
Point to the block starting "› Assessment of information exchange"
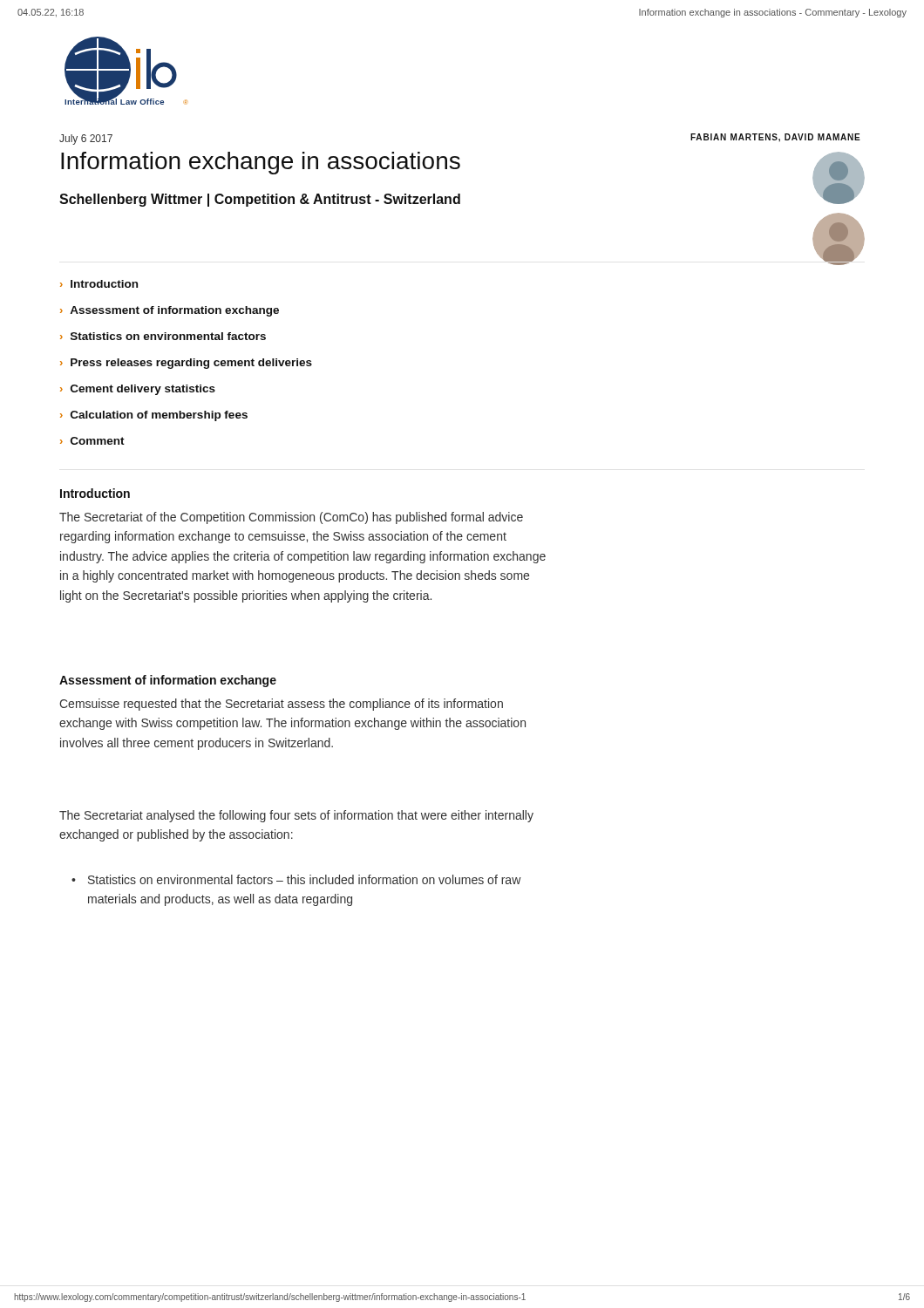click(x=169, y=310)
